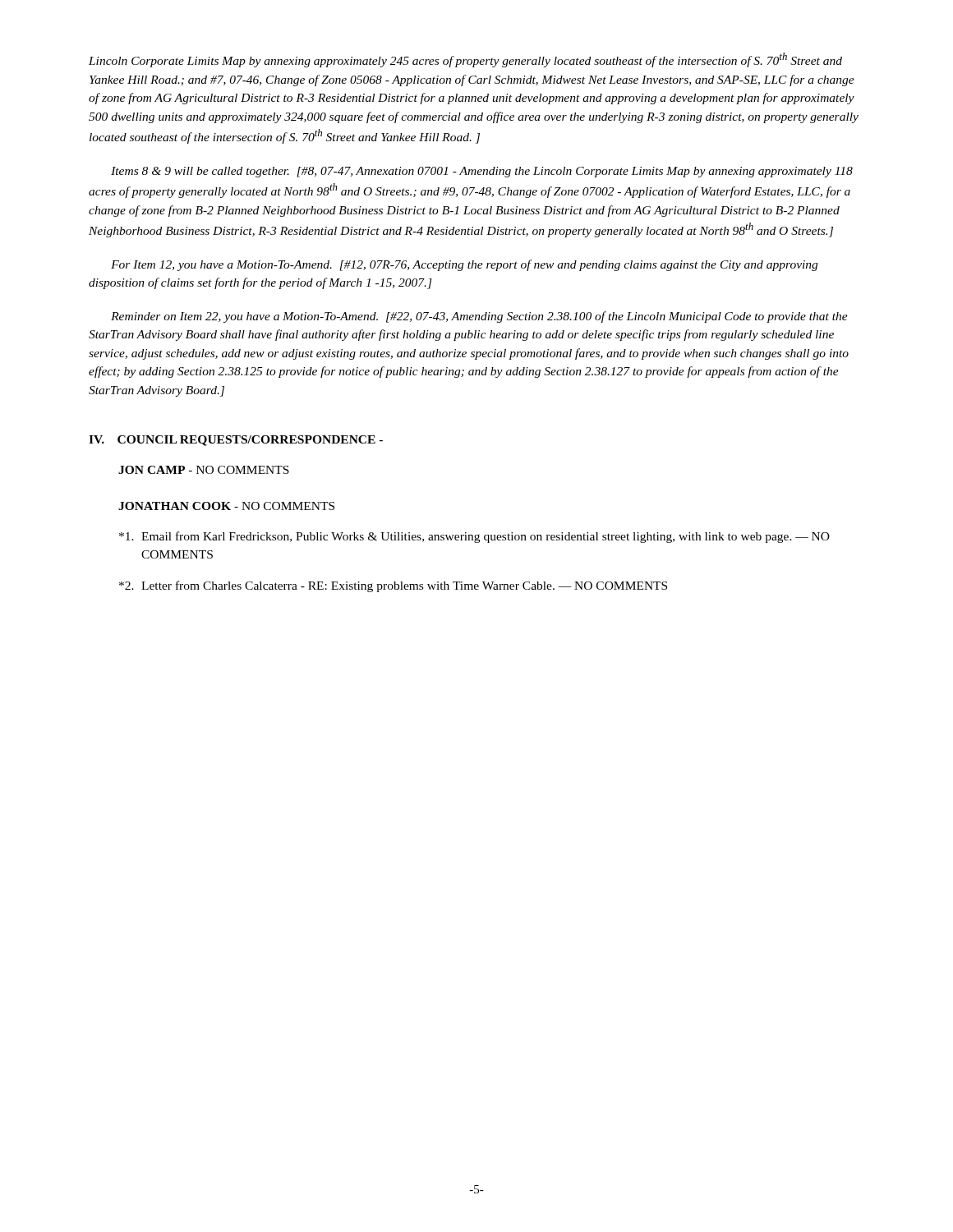Viewport: 953px width, 1232px height.
Task: Locate the element starting "*1. Email from Karl"
Action: 491,545
